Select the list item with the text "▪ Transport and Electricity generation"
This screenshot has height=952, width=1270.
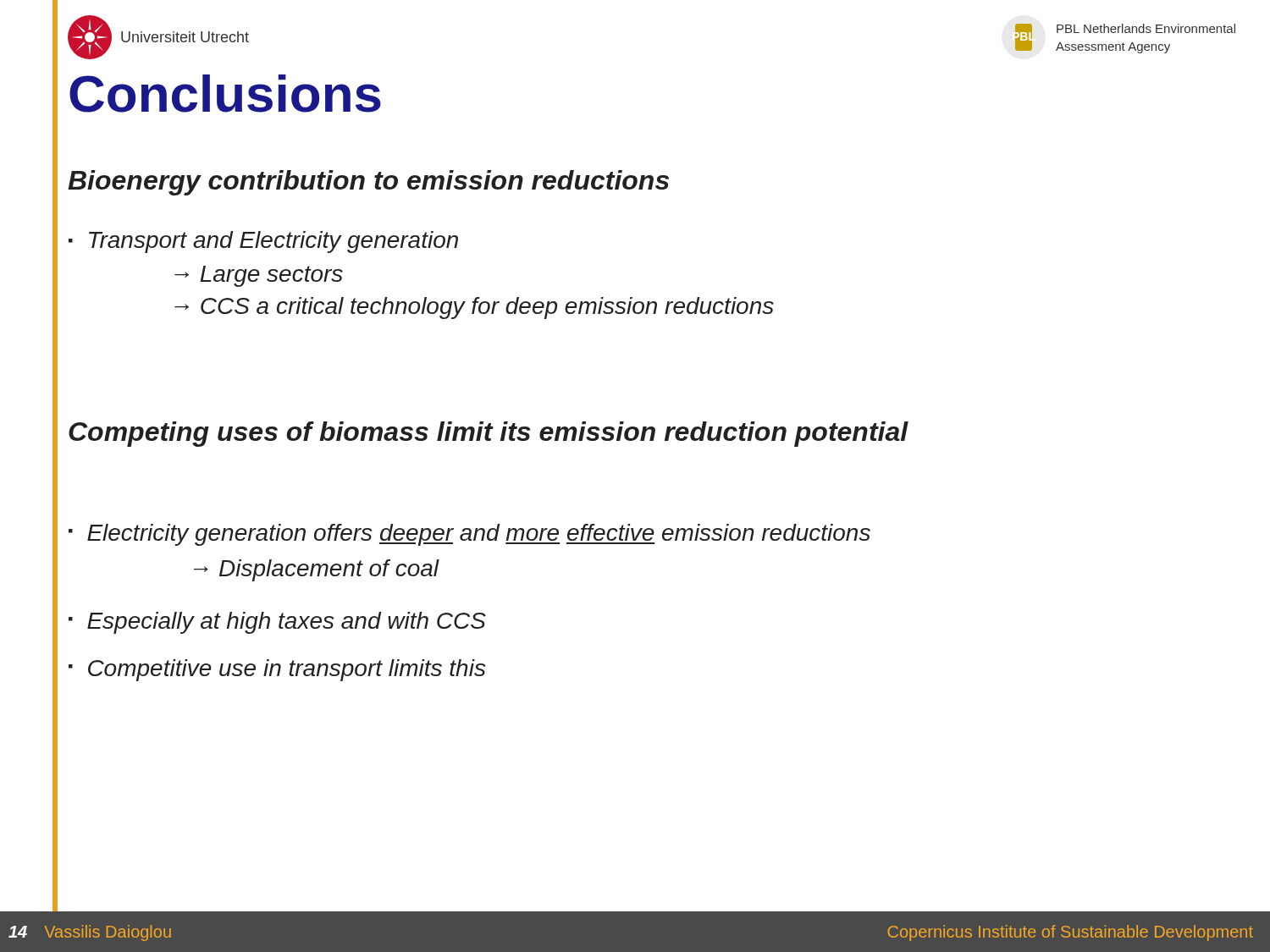point(263,240)
